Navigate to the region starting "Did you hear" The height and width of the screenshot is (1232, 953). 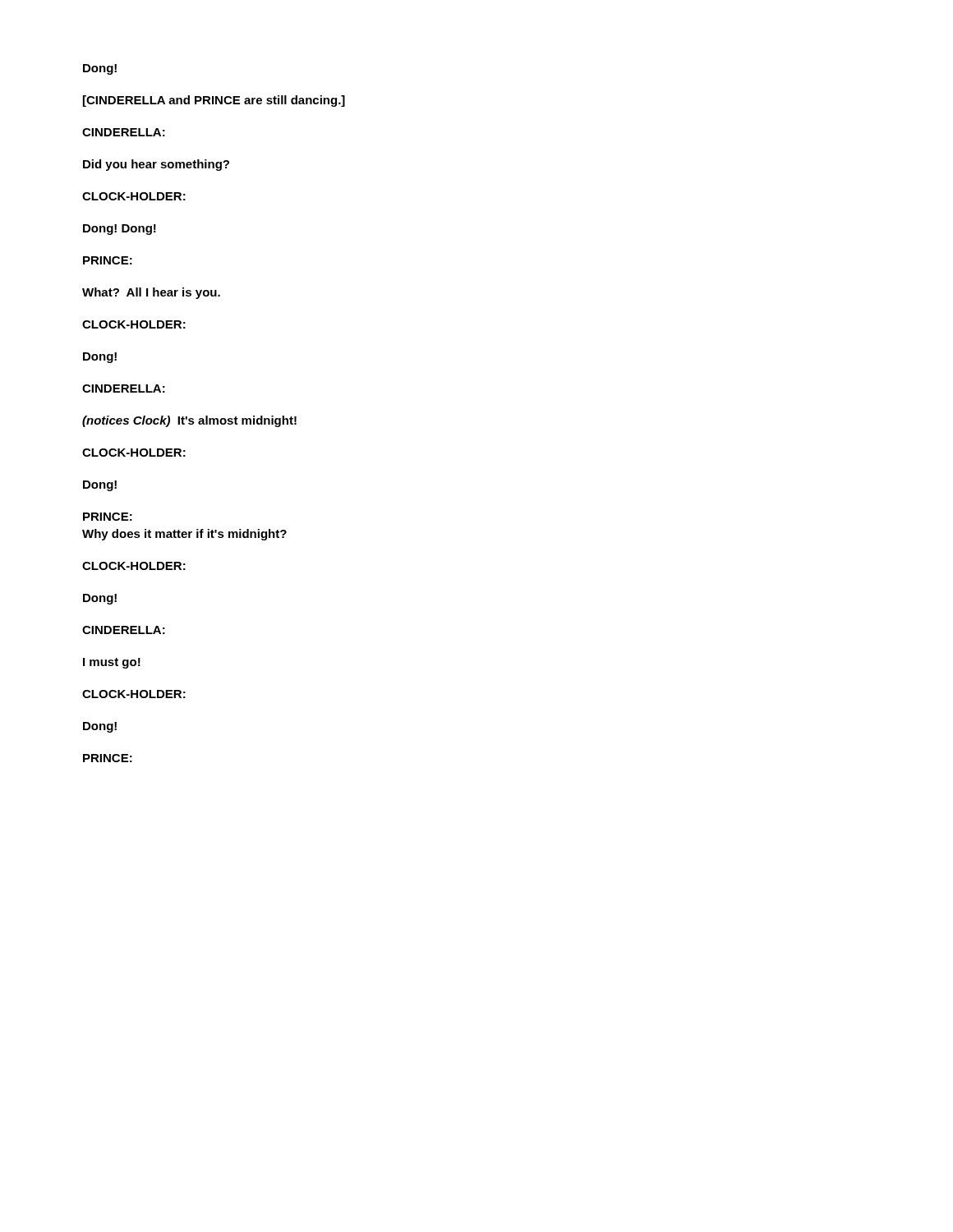coord(156,164)
